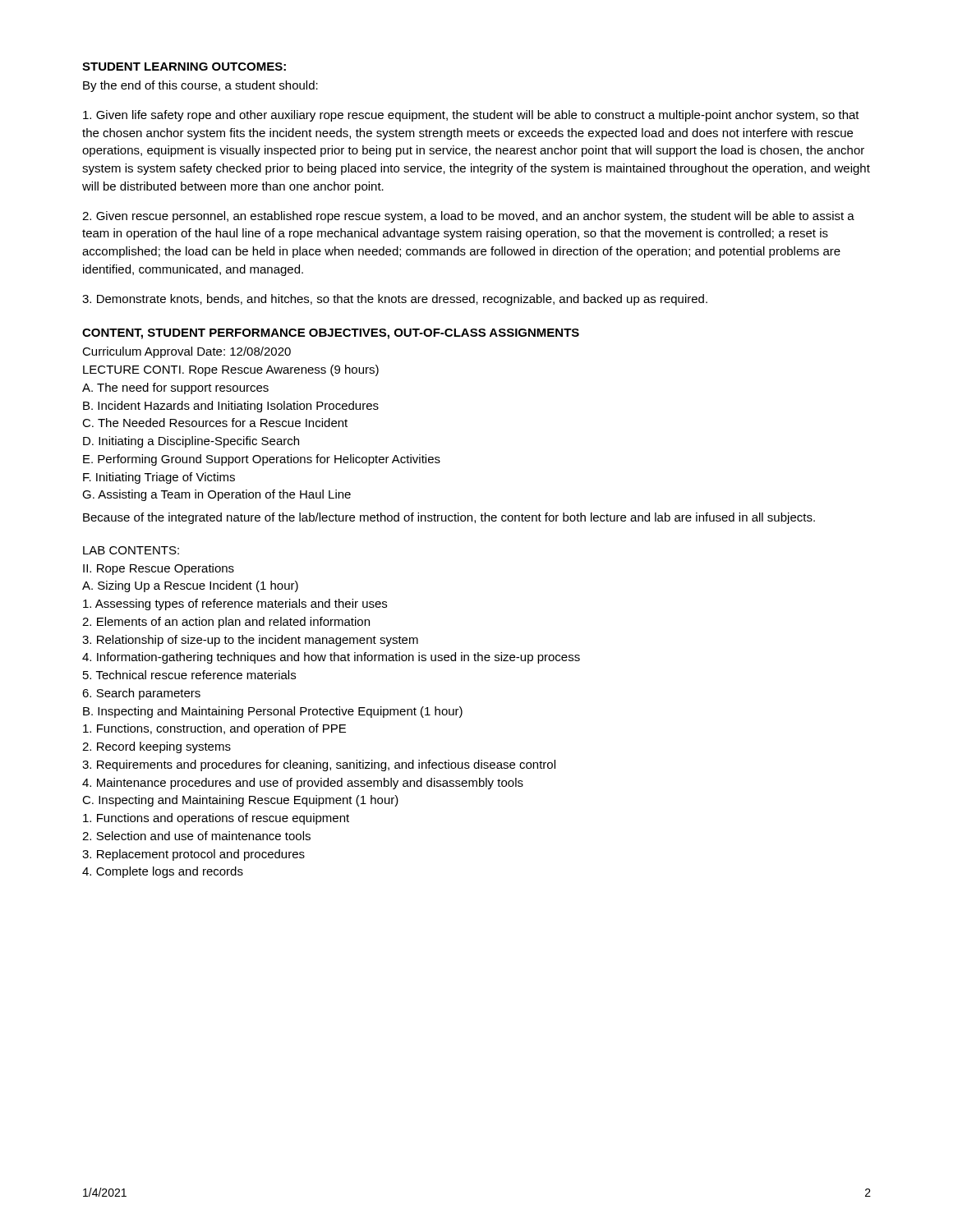953x1232 pixels.
Task: Select the list item with the text "2. Selection and use of maintenance"
Action: point(197,835)
